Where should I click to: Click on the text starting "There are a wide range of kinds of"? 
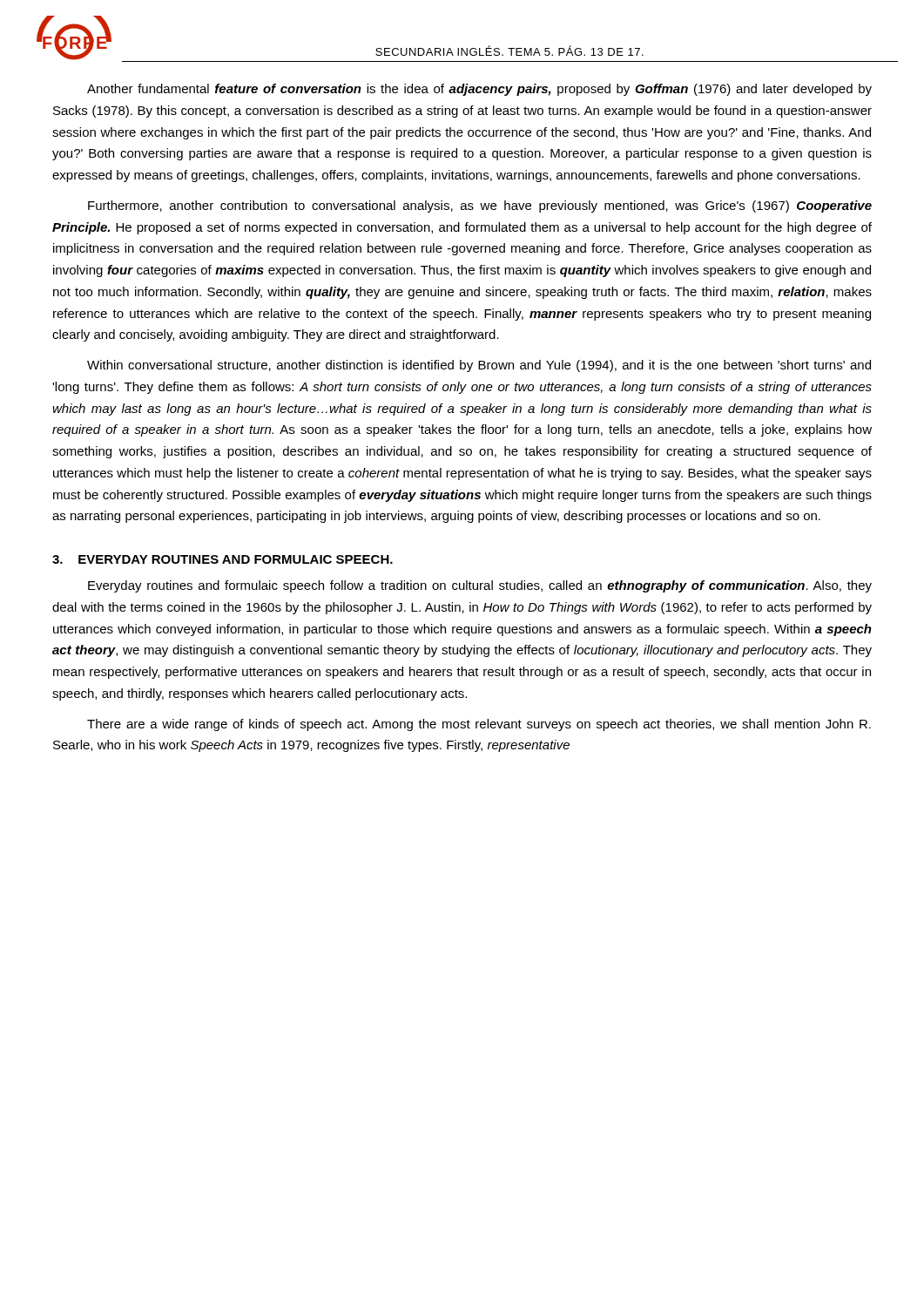(x=462, y=734)
